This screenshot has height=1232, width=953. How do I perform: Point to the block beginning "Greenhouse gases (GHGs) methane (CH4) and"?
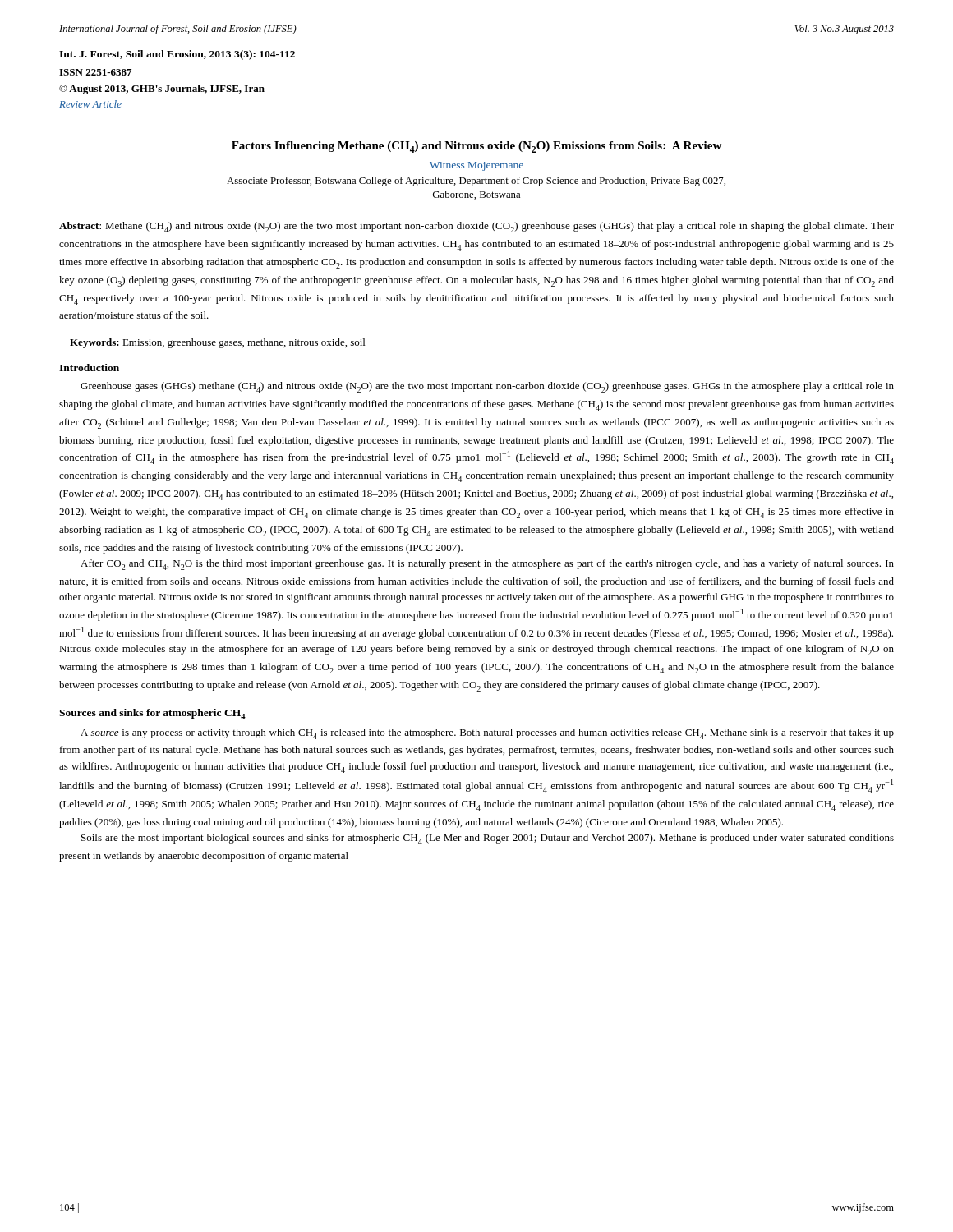[476, 536]
